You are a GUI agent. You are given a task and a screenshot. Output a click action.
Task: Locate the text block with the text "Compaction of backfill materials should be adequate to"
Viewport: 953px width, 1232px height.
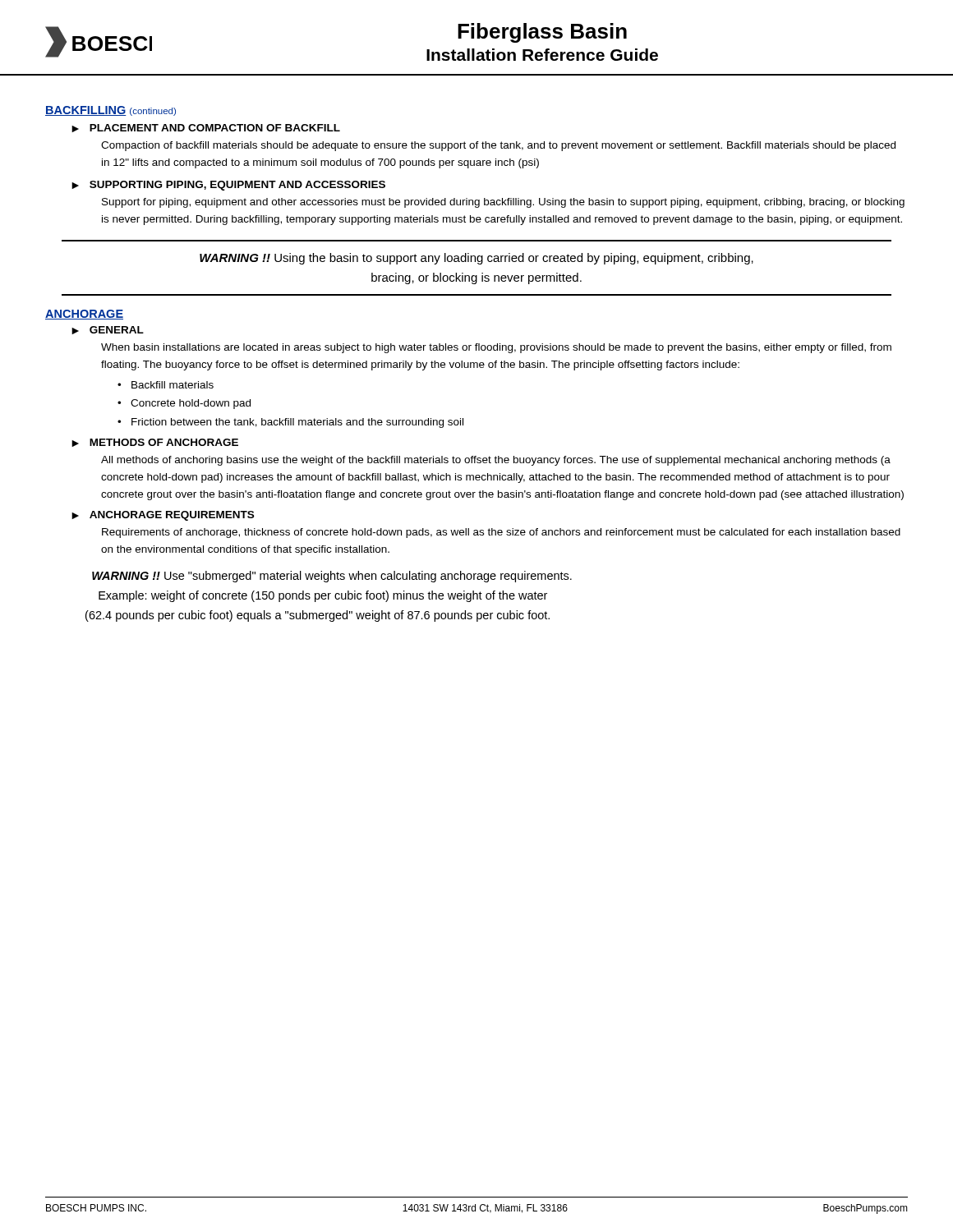(x=499, y=154)
